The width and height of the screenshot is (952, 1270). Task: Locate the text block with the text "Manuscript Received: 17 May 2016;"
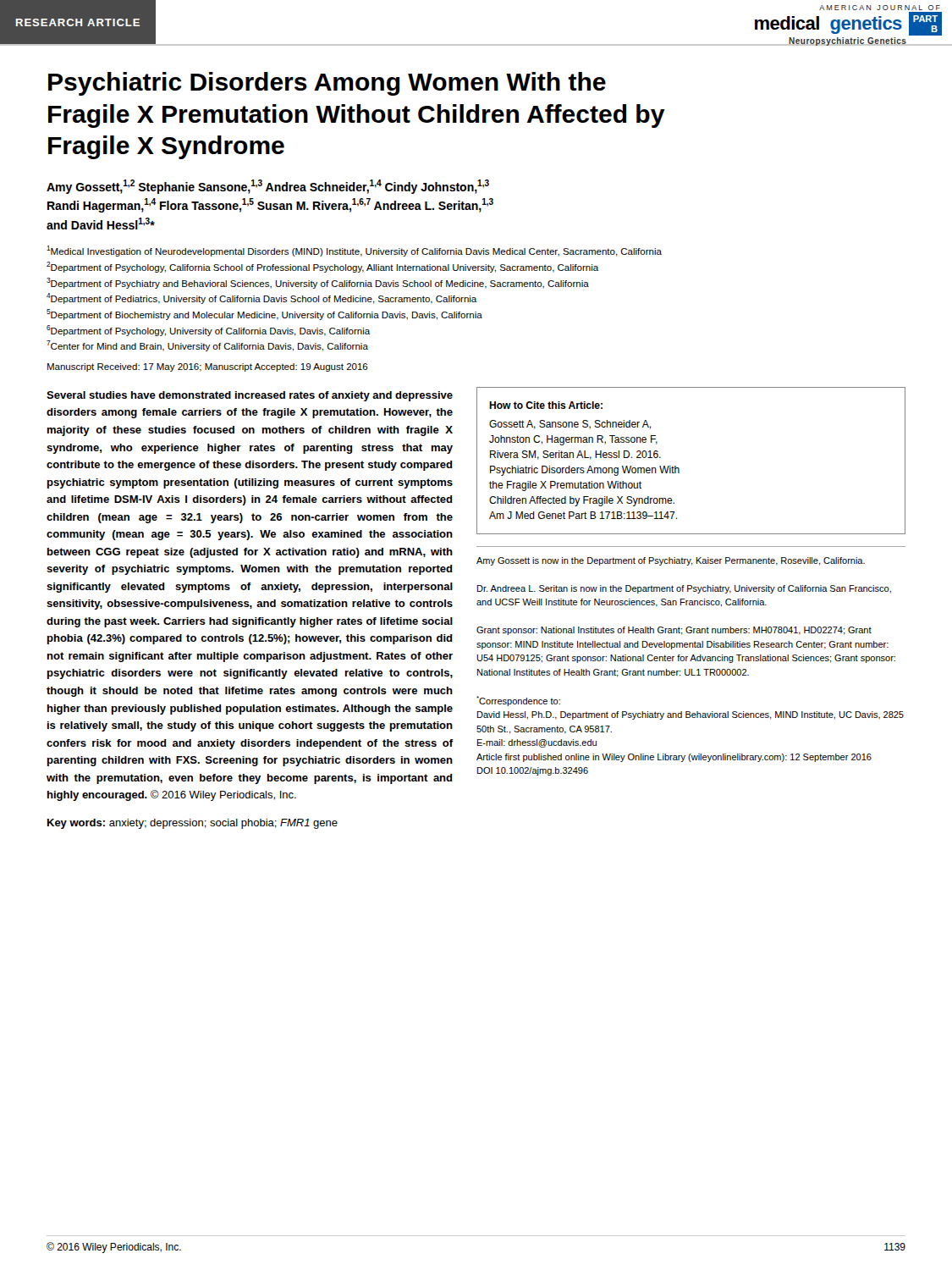tap(207, 367)
